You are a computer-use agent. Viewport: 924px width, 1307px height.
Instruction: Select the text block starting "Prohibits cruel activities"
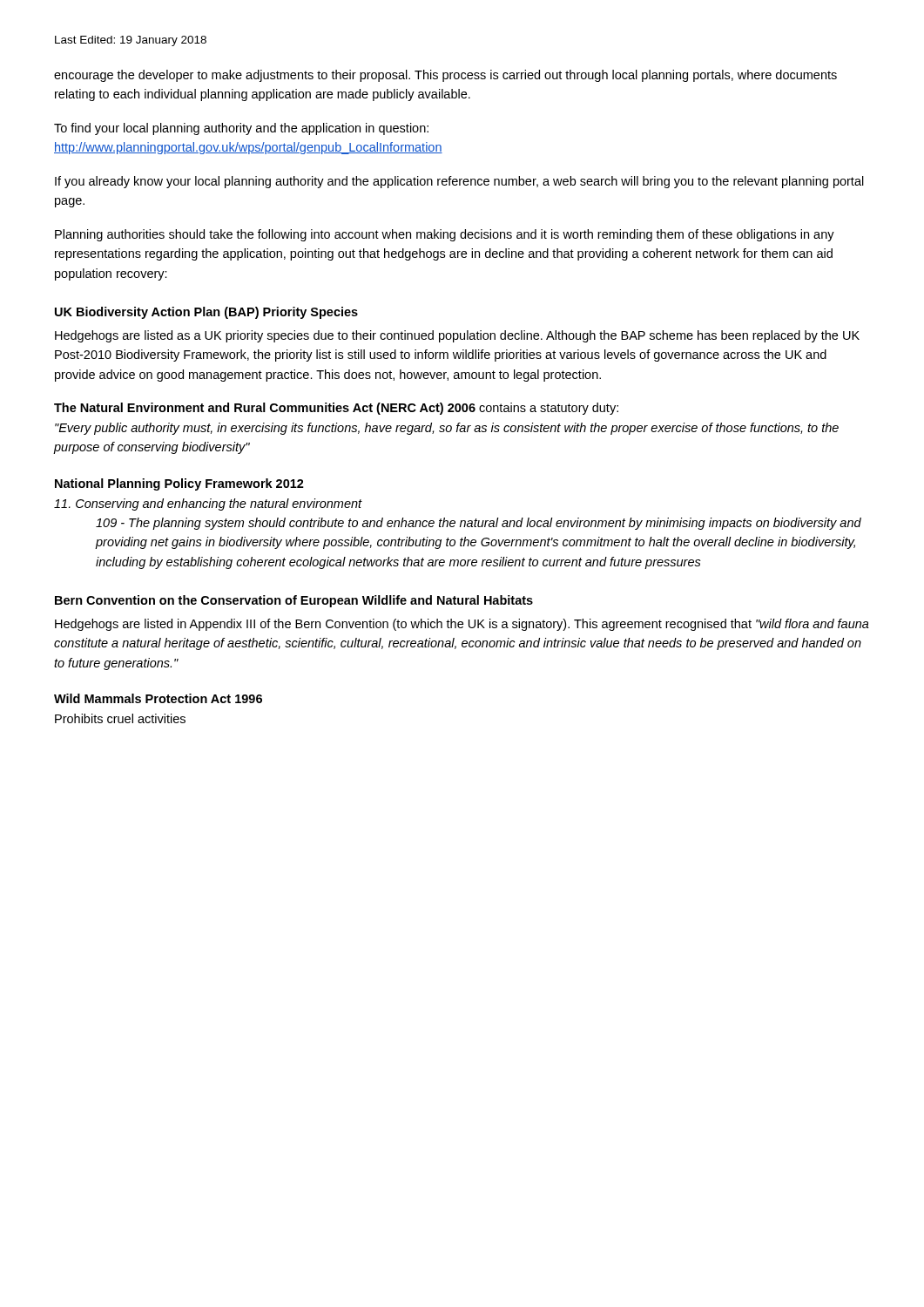(120, 719)
